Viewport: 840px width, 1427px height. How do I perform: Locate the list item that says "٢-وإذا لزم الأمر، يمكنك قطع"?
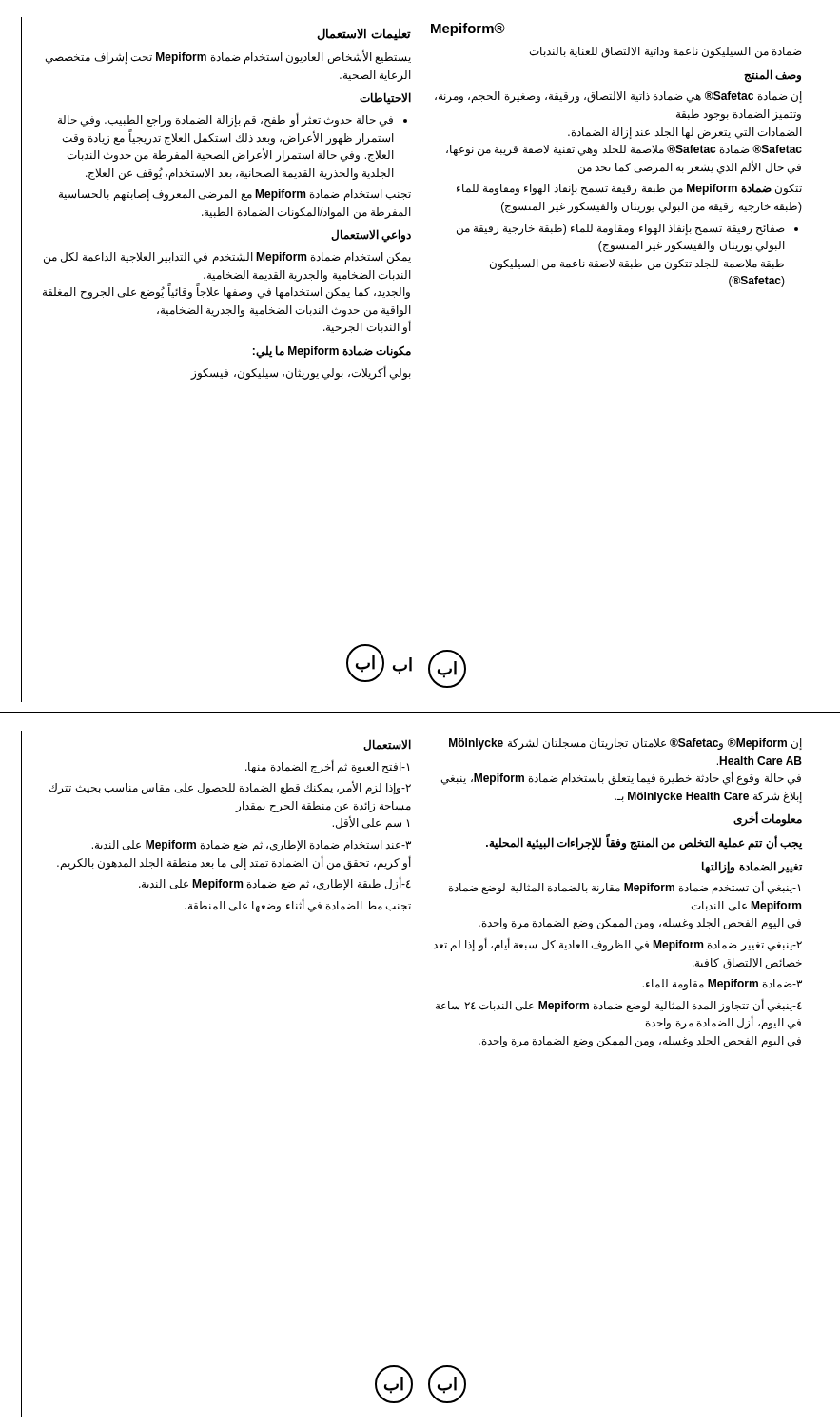click(x=225, y=806)
